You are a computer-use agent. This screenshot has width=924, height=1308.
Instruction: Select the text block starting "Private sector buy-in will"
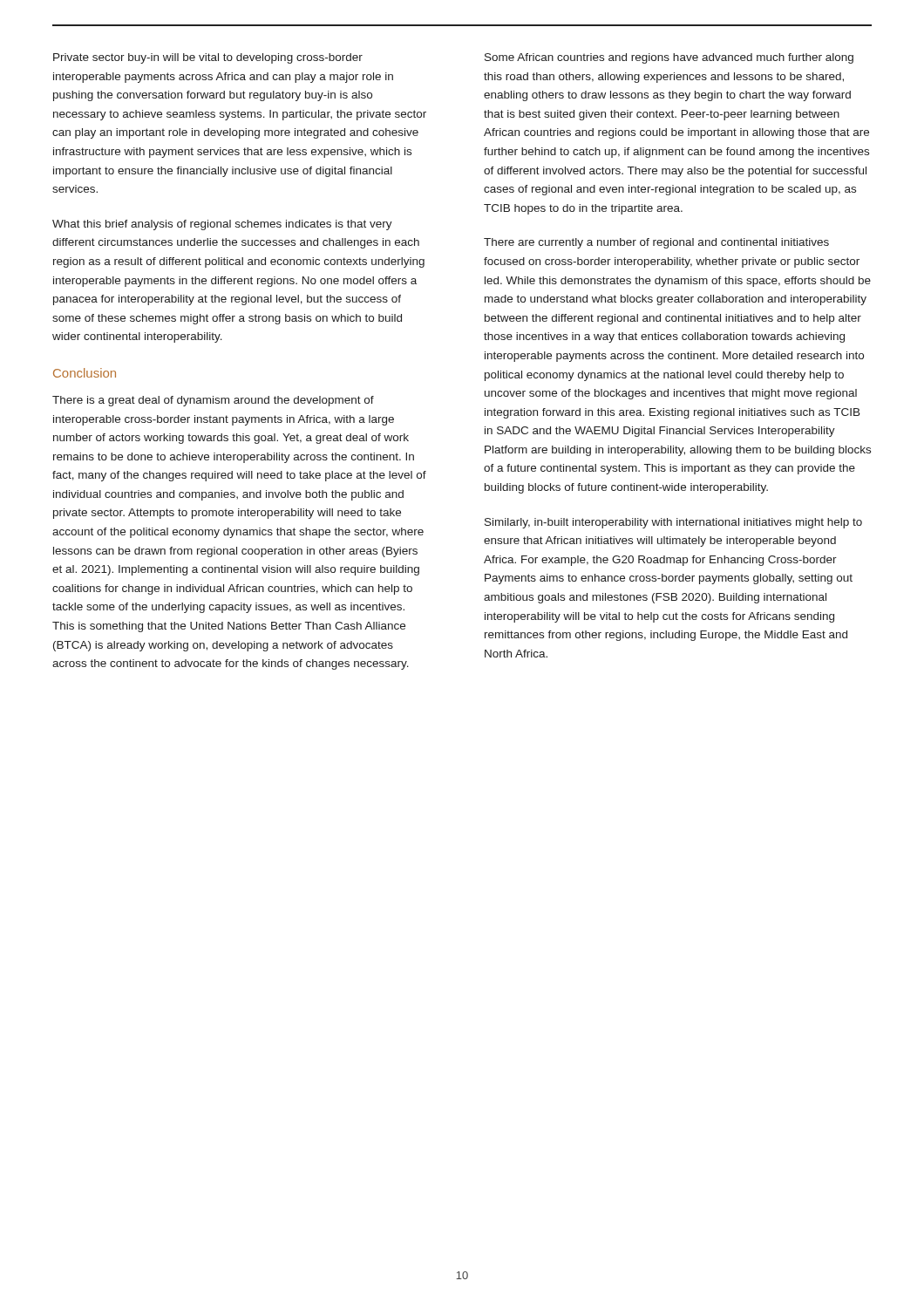pyautogui.click(x=239, y=123)
